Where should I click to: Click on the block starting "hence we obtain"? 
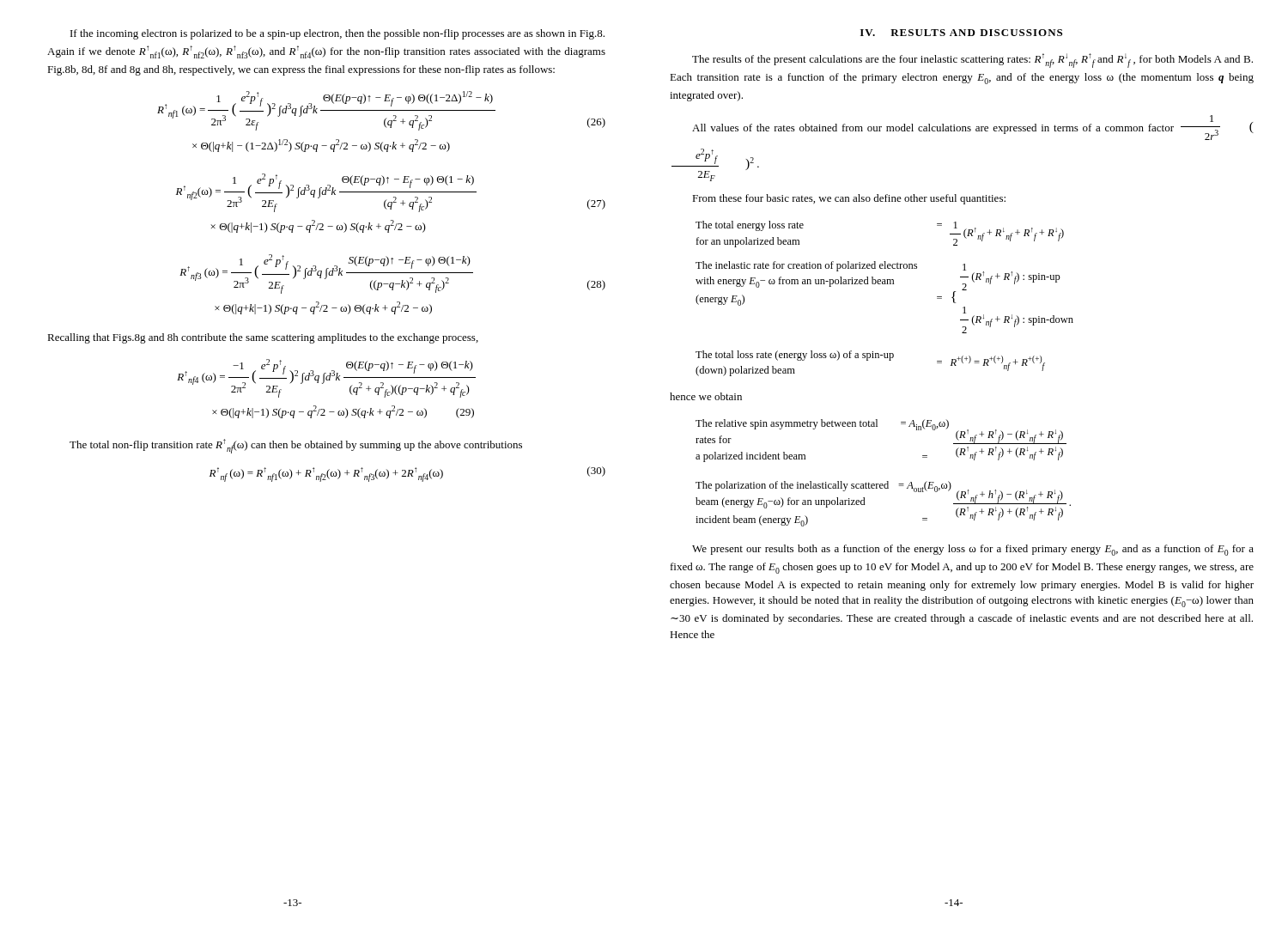pyautogui.click(x=706, y=396)
